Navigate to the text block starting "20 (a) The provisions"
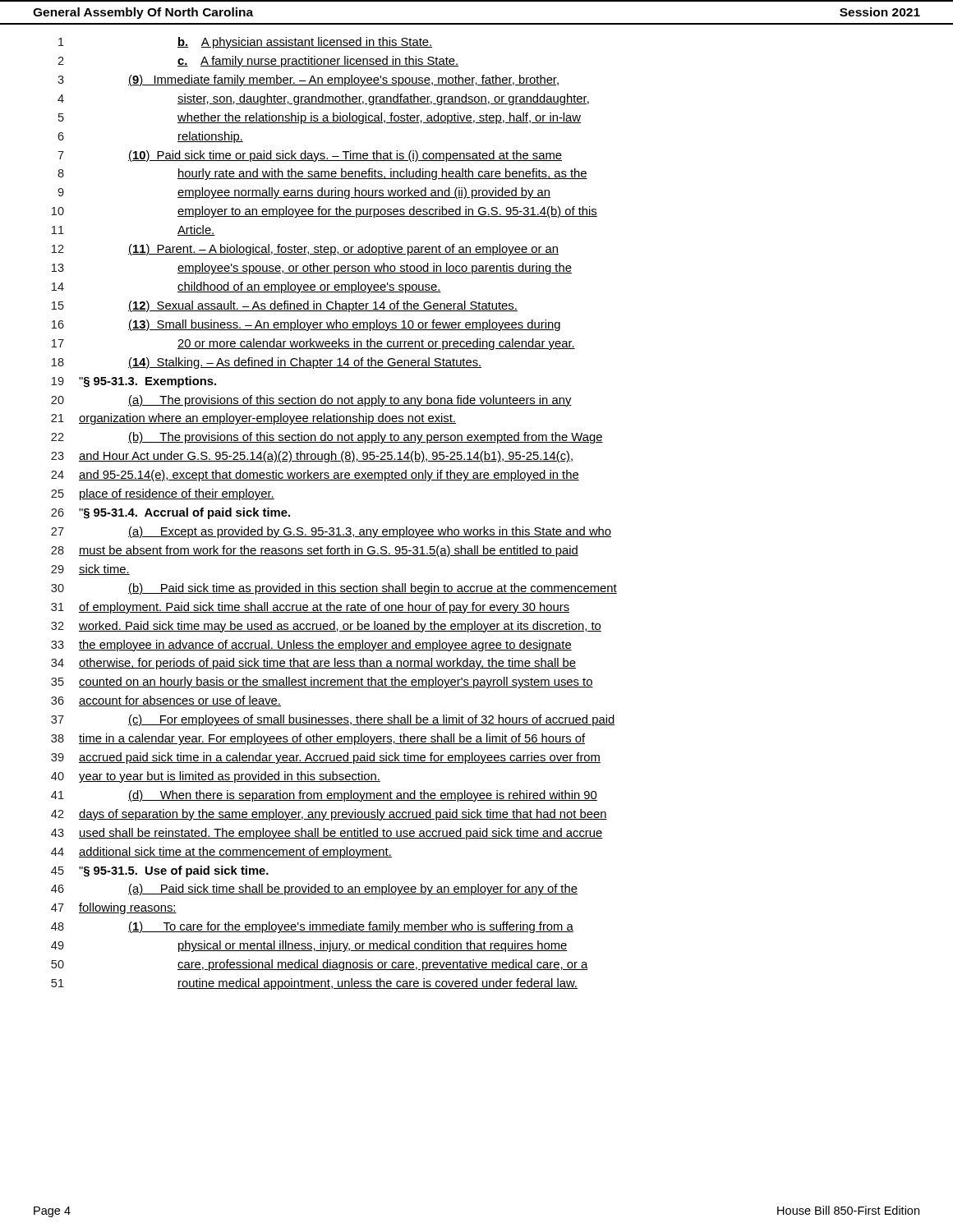 click(x=476, y=400)
